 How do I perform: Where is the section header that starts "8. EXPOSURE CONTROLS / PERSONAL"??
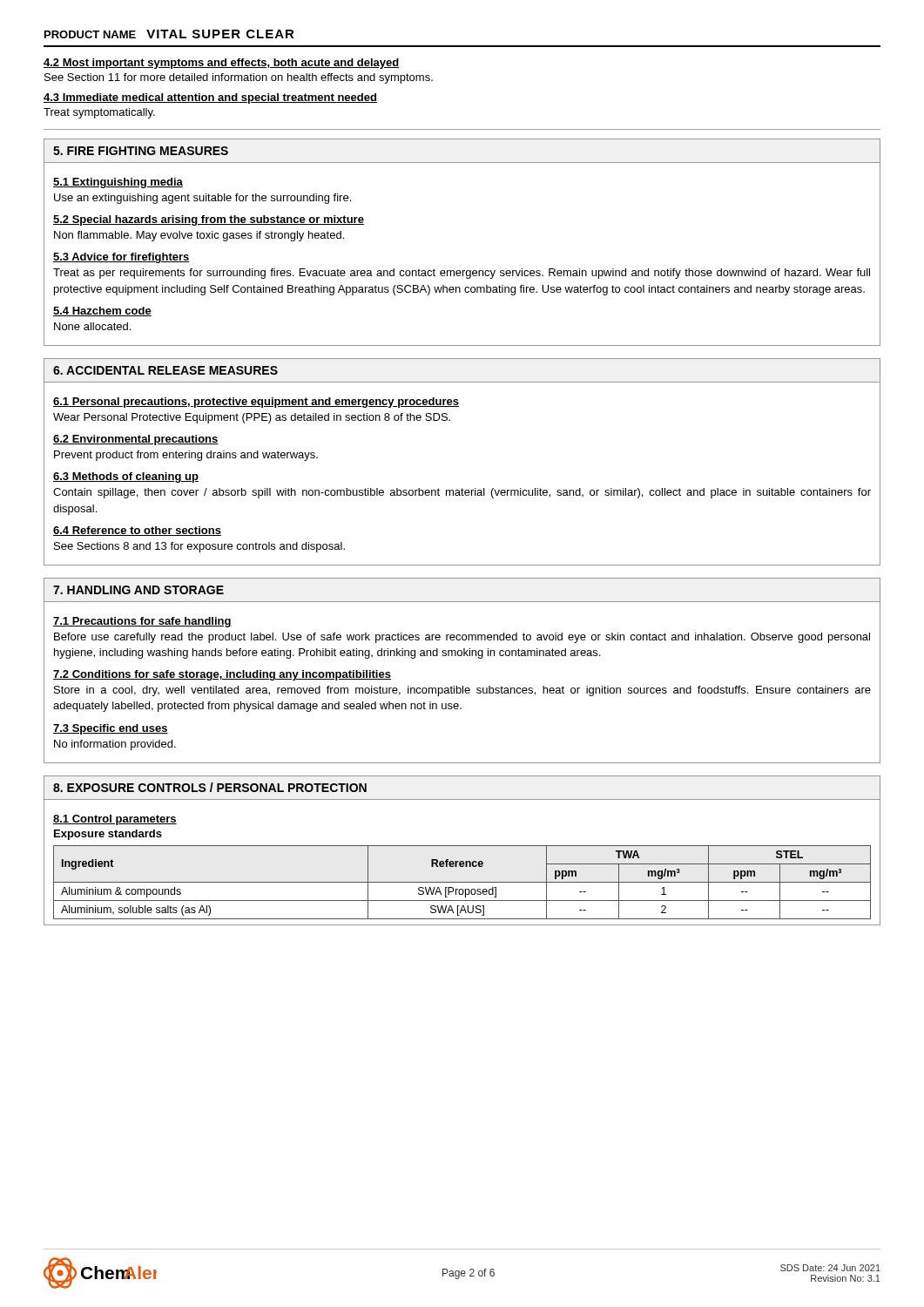point(210,788)
